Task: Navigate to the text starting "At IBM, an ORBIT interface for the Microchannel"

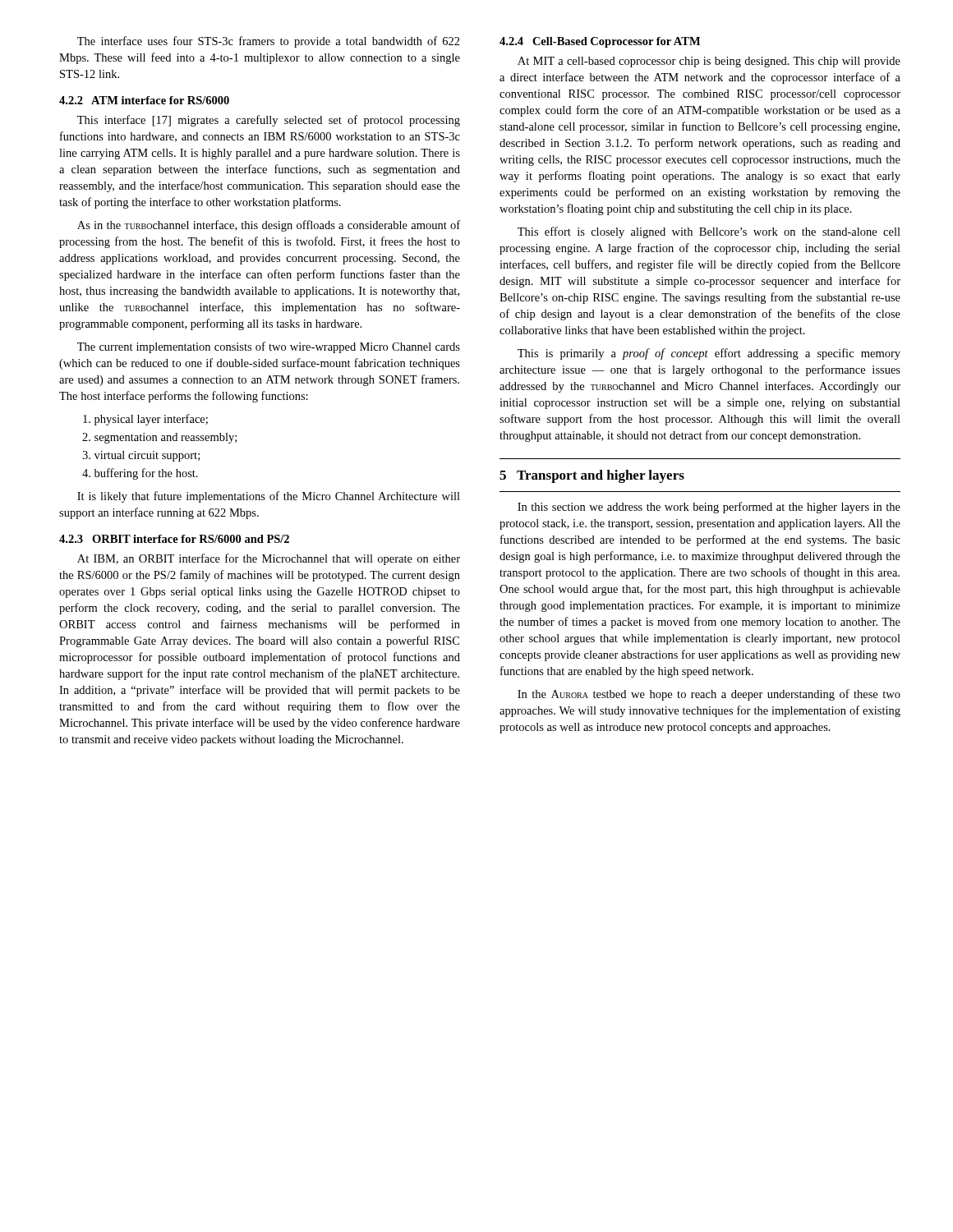Action: click(260, 649)
